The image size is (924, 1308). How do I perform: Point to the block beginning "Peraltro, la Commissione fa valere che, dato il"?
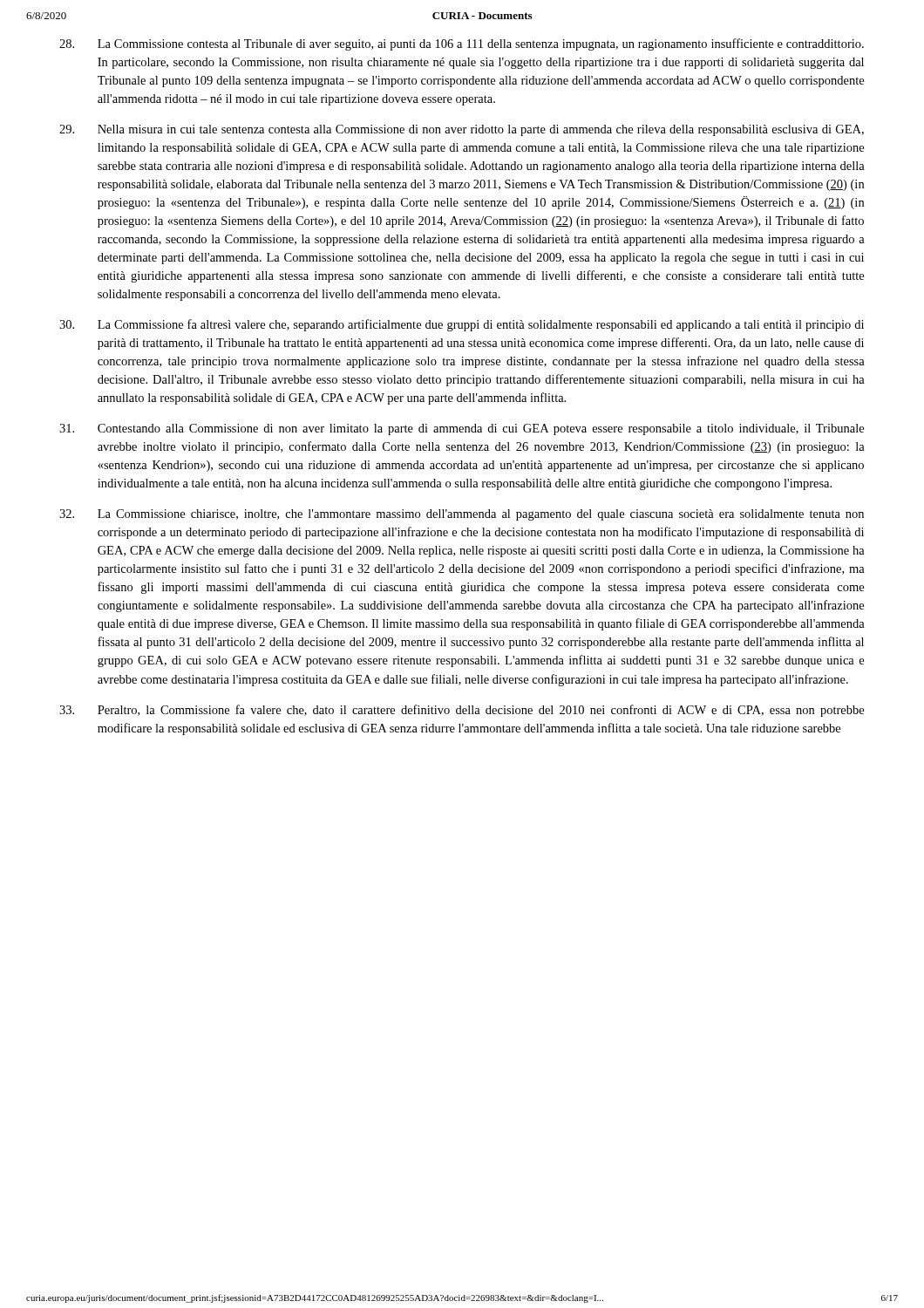[x=462, y=719]
